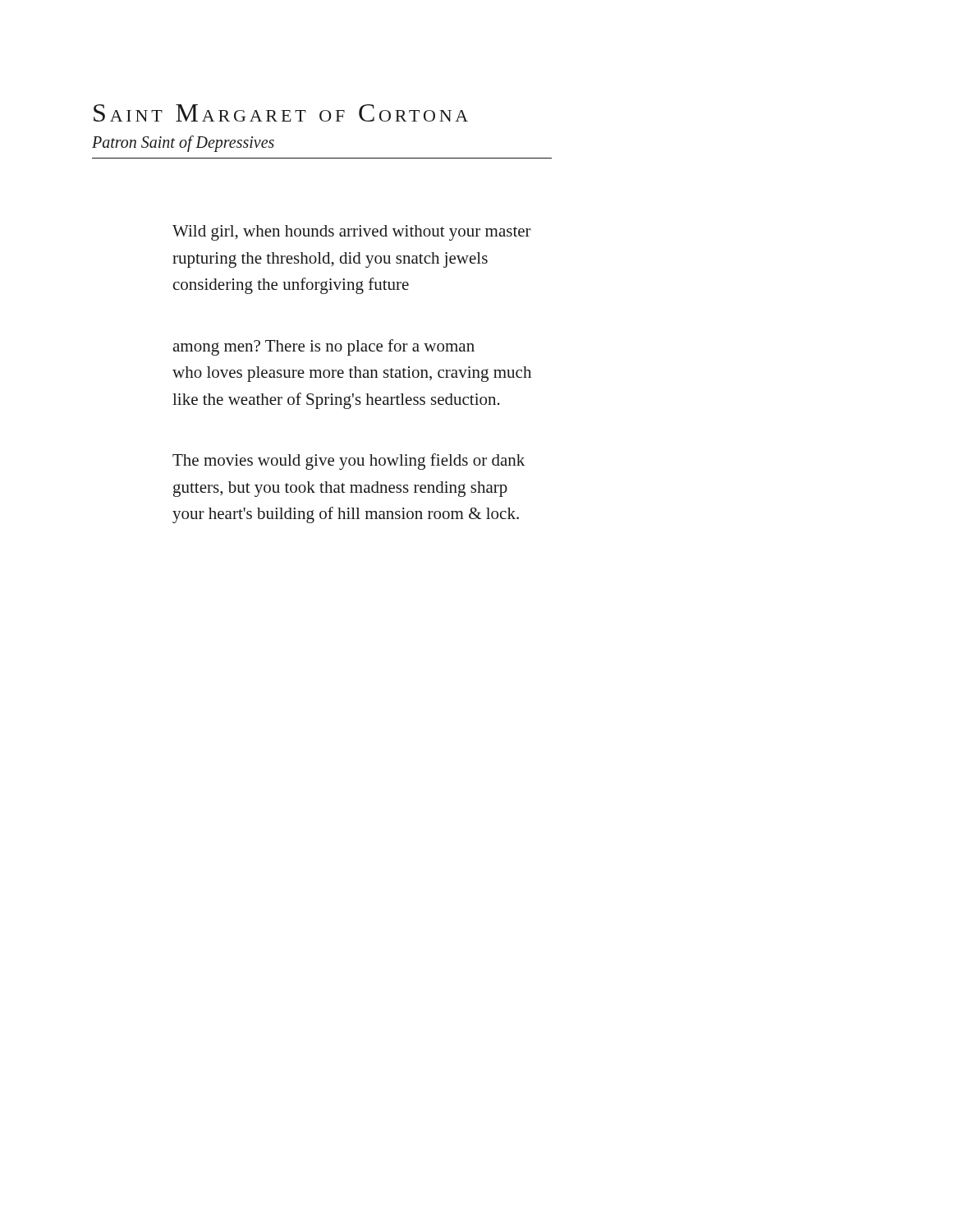Screen dimensions: 1232x968
Task: Click on the text starting "Saint Margaret of Cortona Patron Saint"
Action: click(322, 128)
